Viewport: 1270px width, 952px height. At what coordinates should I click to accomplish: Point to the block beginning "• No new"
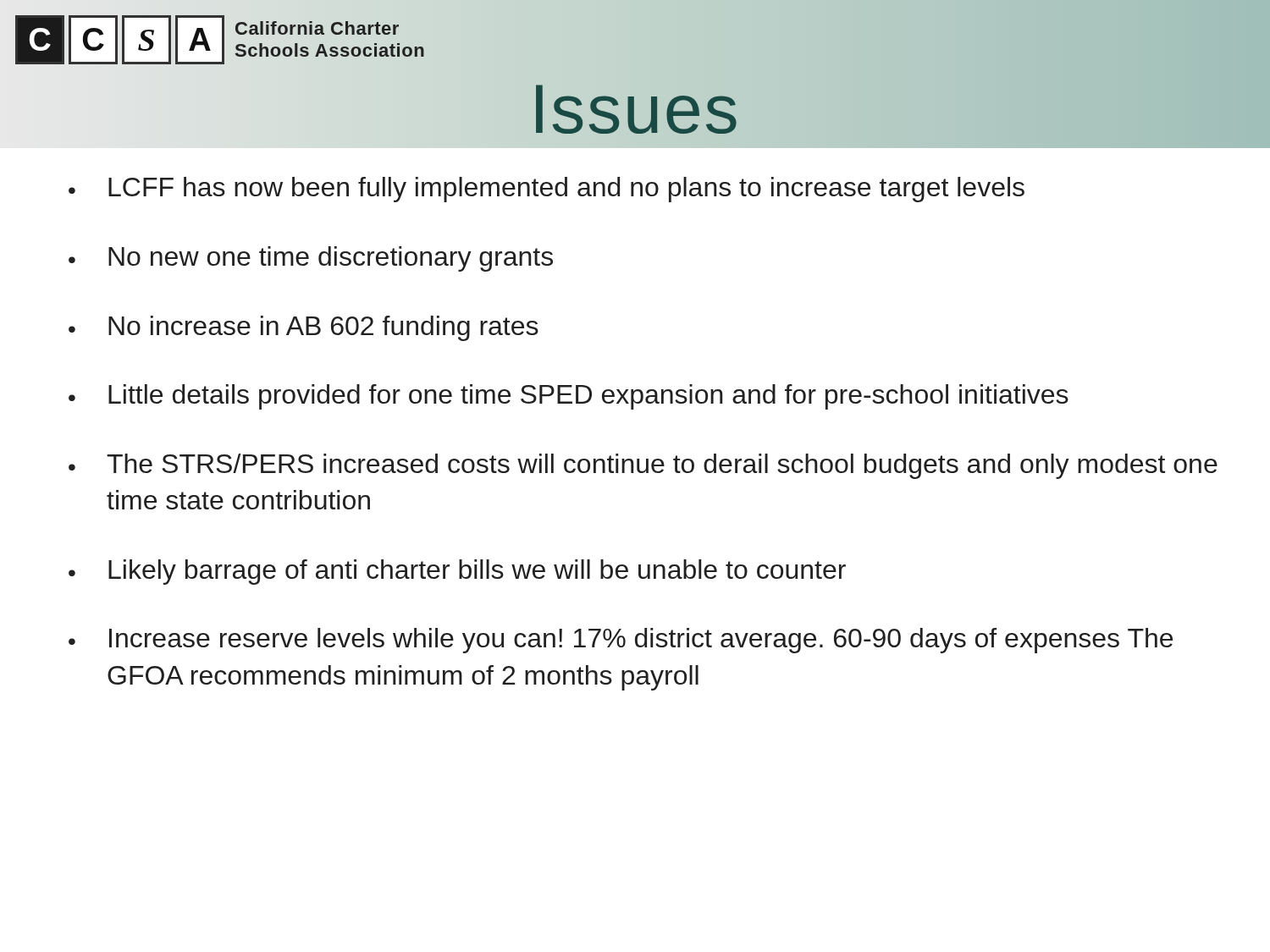311,259
